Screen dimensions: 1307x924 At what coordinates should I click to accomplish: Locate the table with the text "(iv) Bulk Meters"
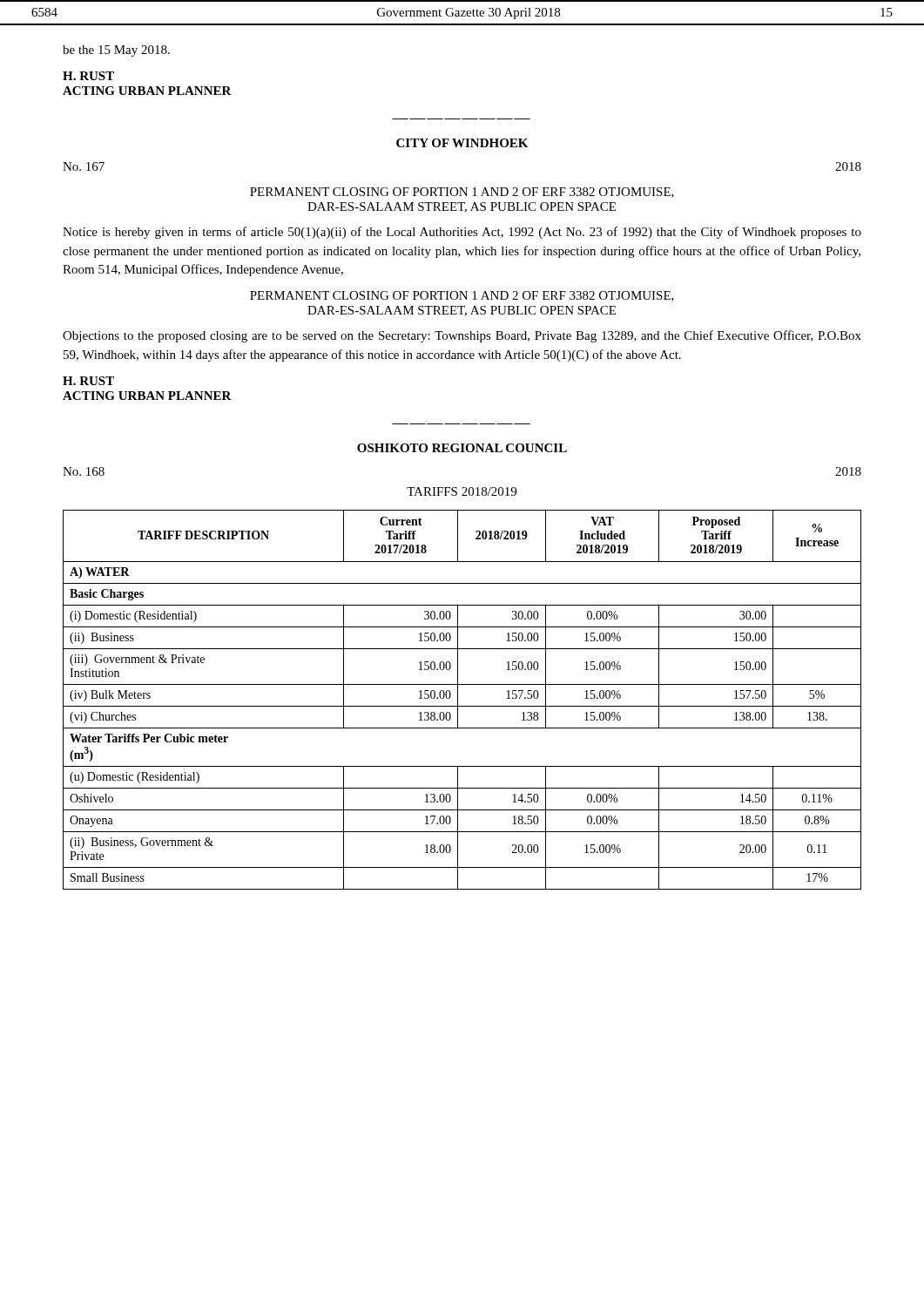pyautogui.click(x=462, y=700)
